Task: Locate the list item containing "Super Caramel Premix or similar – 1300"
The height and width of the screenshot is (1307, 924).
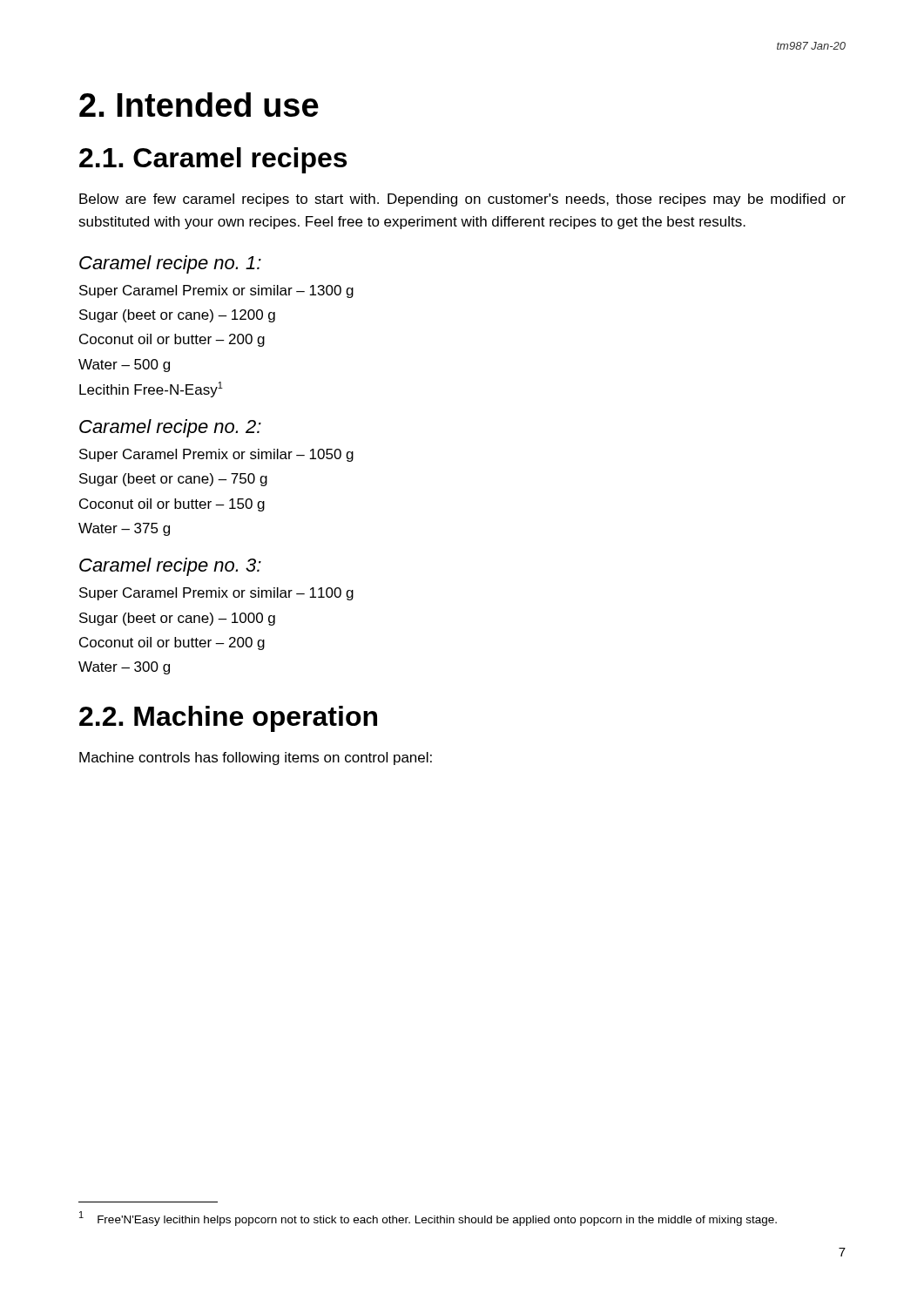Action: [216, 290]
